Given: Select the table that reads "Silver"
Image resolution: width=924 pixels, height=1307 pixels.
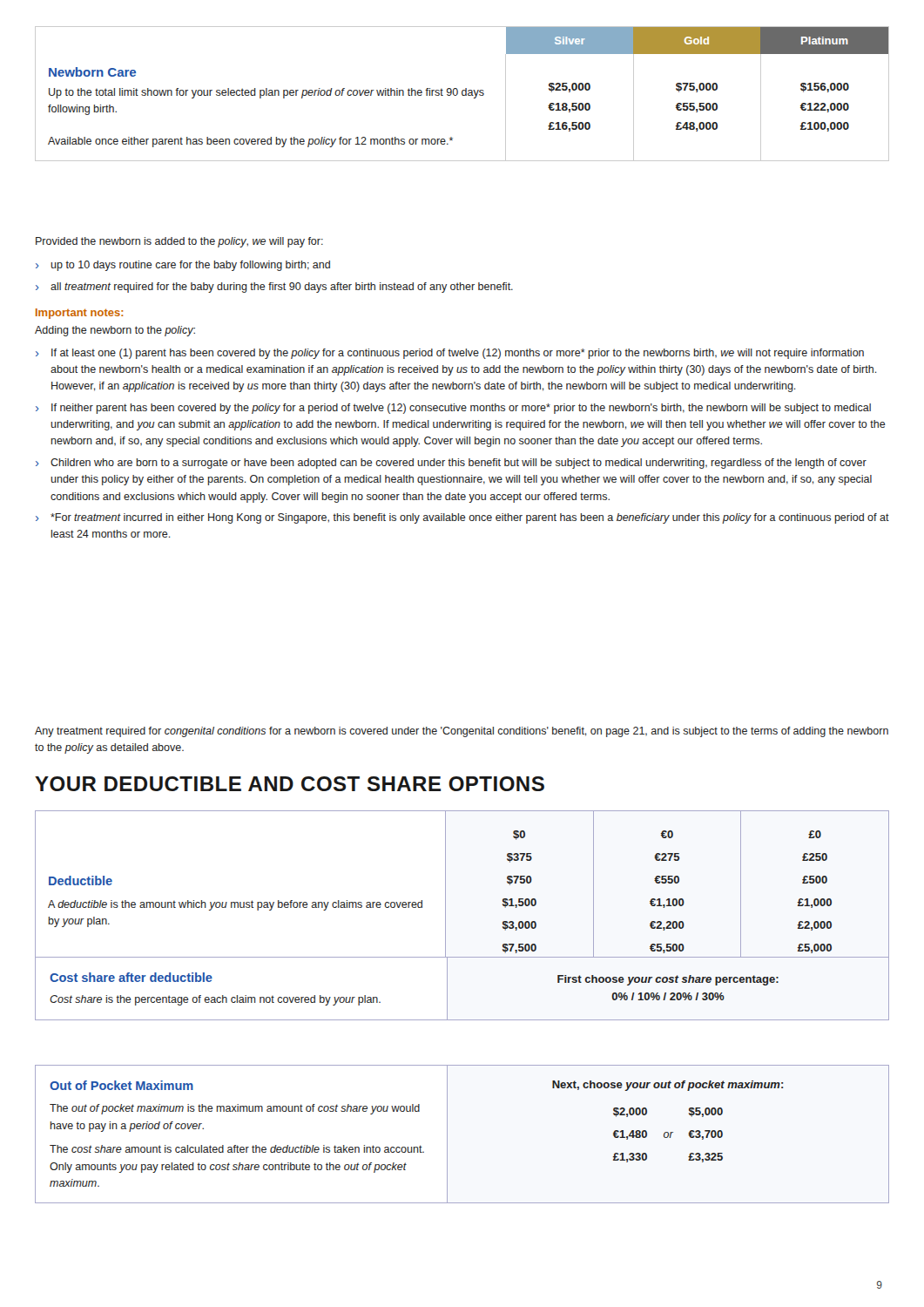Looking at the screenshot, I should [462, 94].
